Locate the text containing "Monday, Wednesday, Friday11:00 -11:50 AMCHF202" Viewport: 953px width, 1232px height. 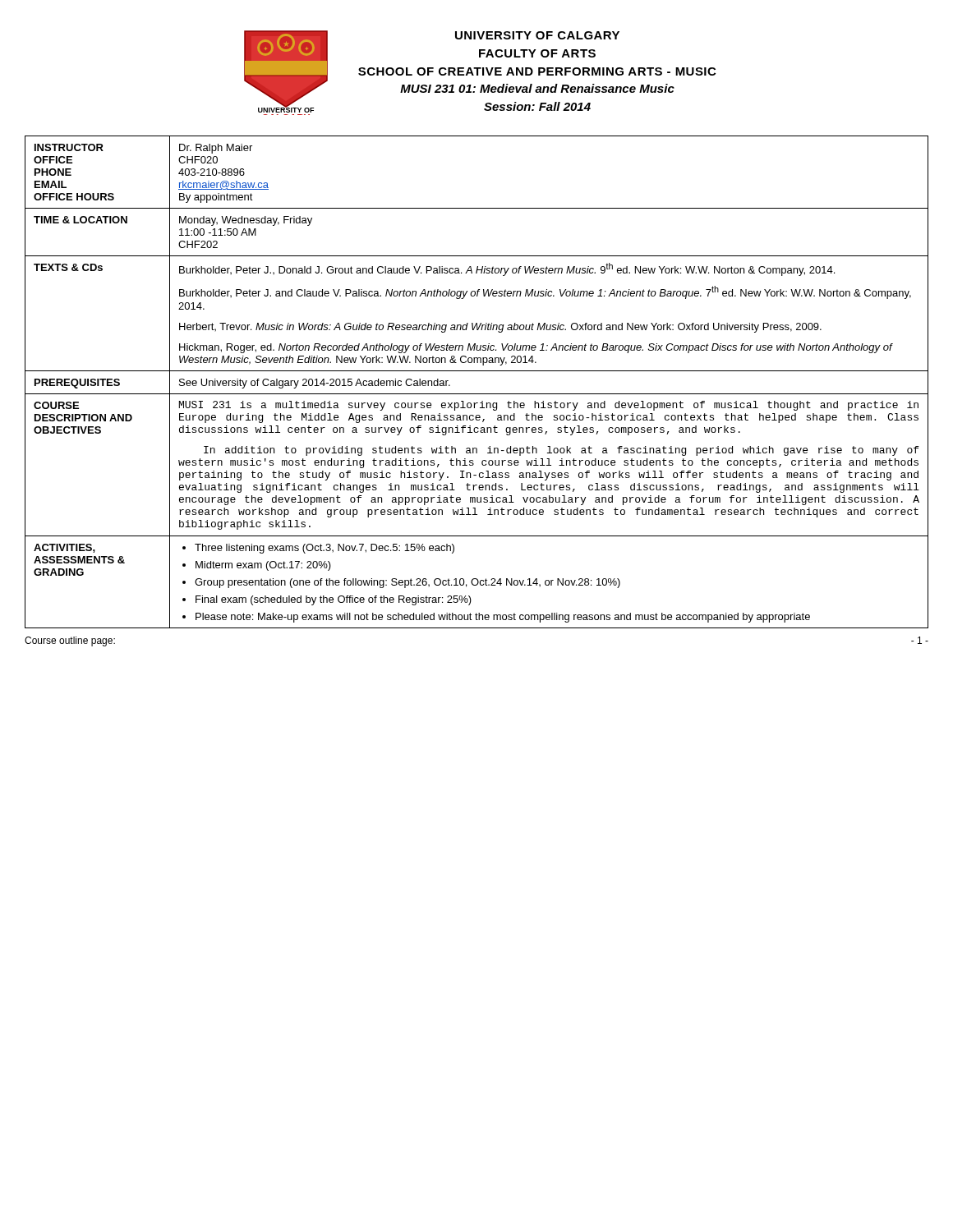245,232
